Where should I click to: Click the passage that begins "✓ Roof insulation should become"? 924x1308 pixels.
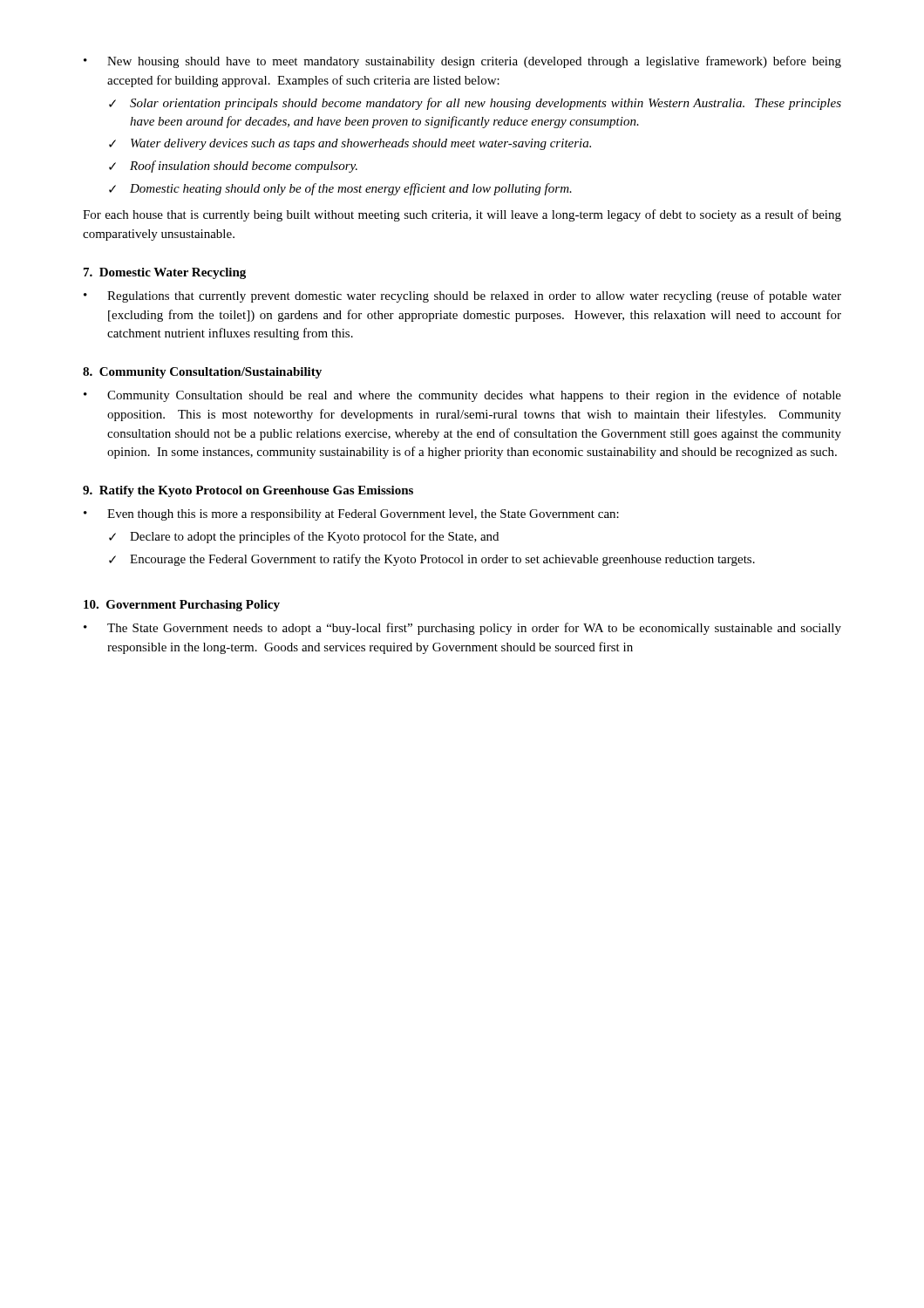[x=233, y=167]
